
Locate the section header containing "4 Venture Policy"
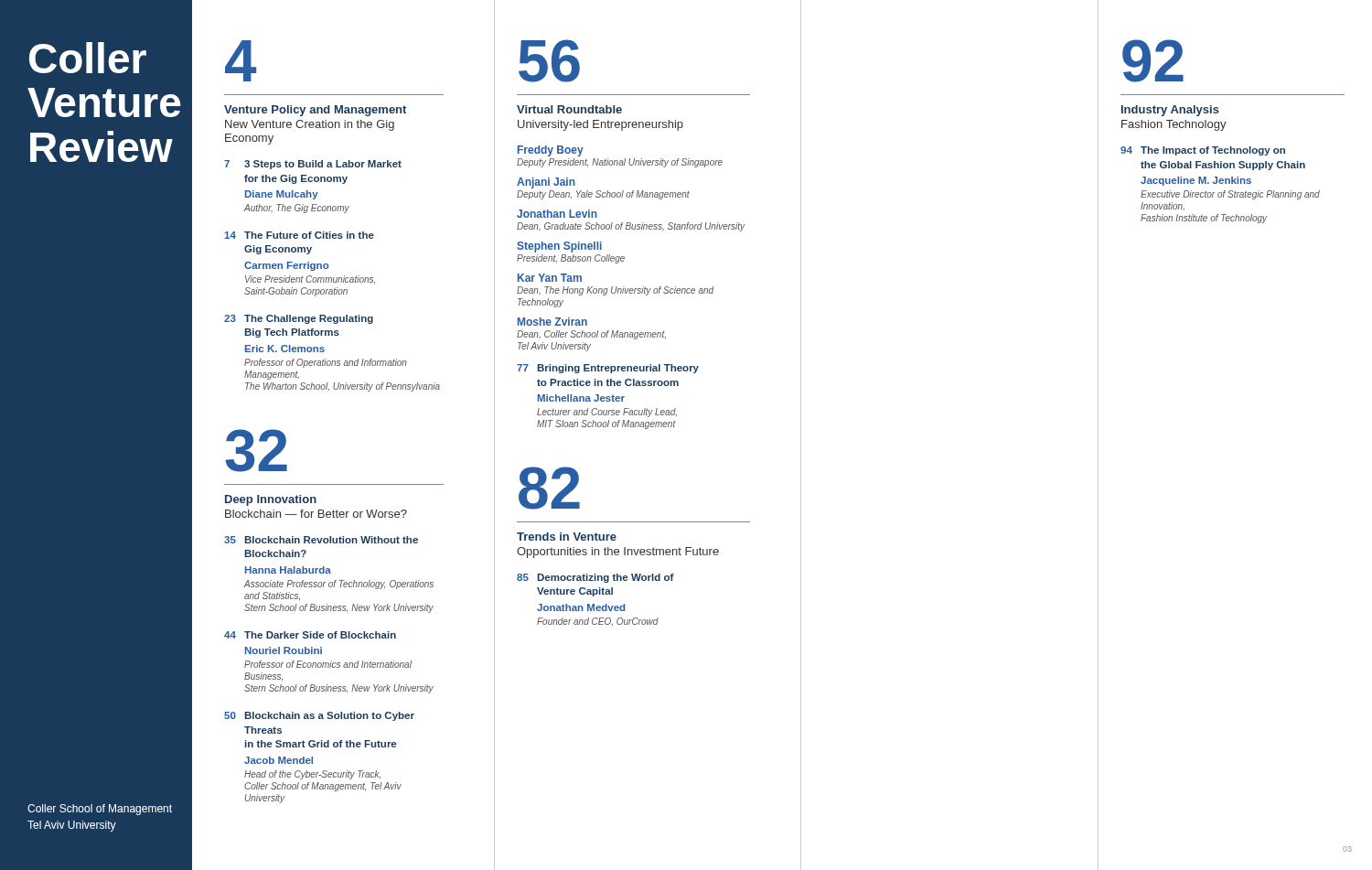coord(334,88)
